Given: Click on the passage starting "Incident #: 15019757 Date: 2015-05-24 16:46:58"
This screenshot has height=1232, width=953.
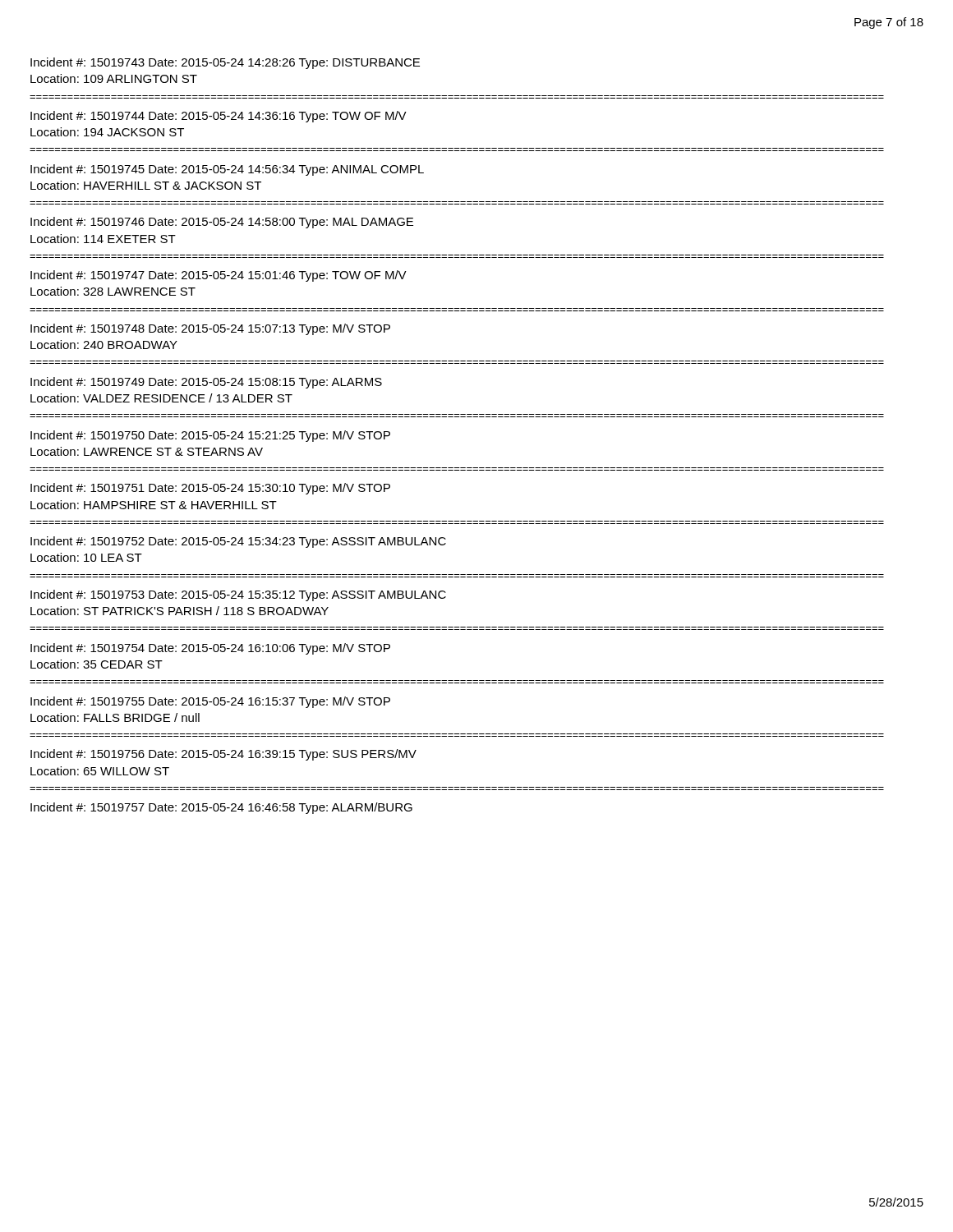Looking at the screenshot, I should 221,808.
